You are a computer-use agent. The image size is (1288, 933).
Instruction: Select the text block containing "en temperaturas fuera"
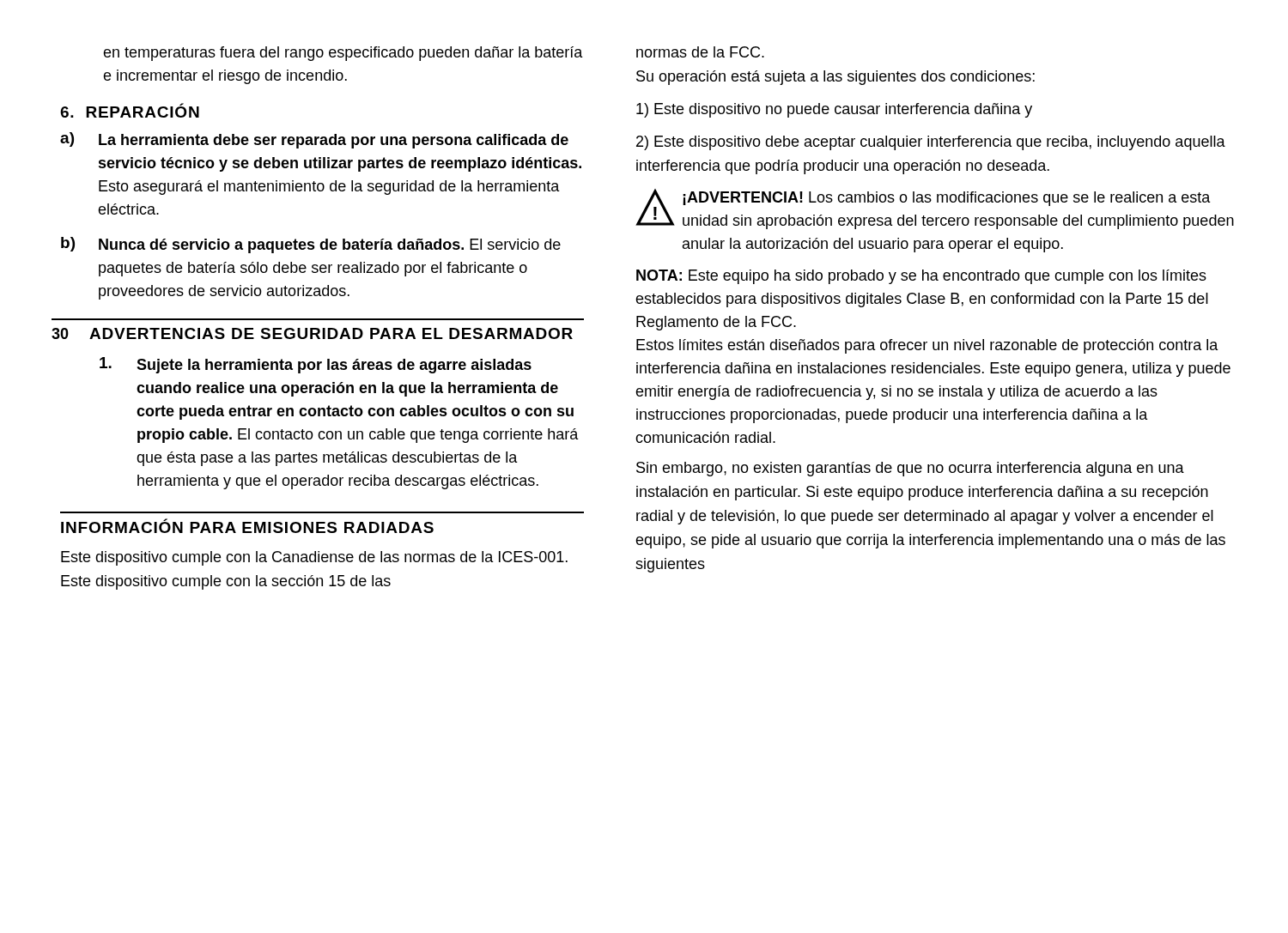tap(343, 64)
